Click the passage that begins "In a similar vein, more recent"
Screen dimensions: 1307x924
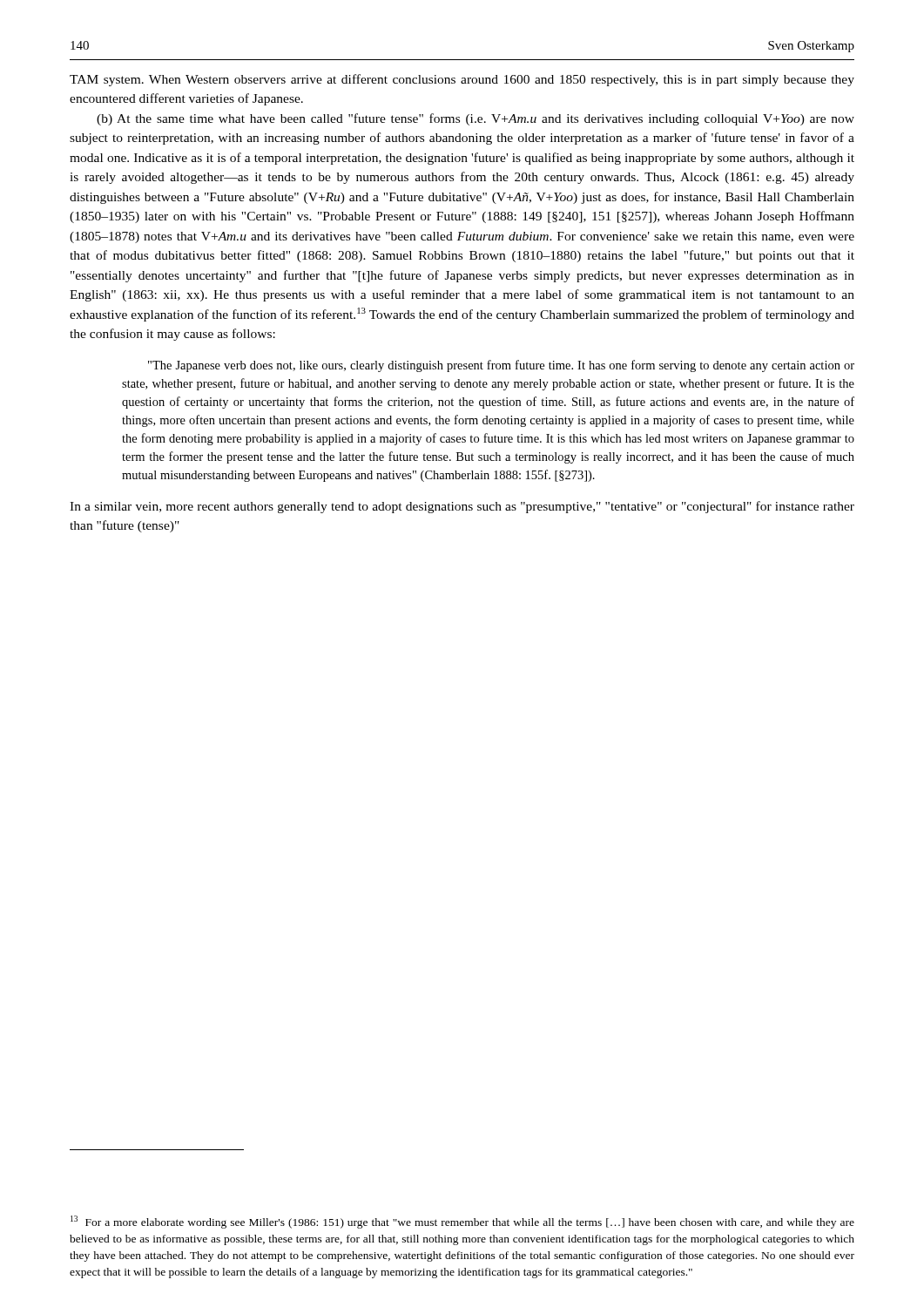pyautogui.click(x=462, y=516)
